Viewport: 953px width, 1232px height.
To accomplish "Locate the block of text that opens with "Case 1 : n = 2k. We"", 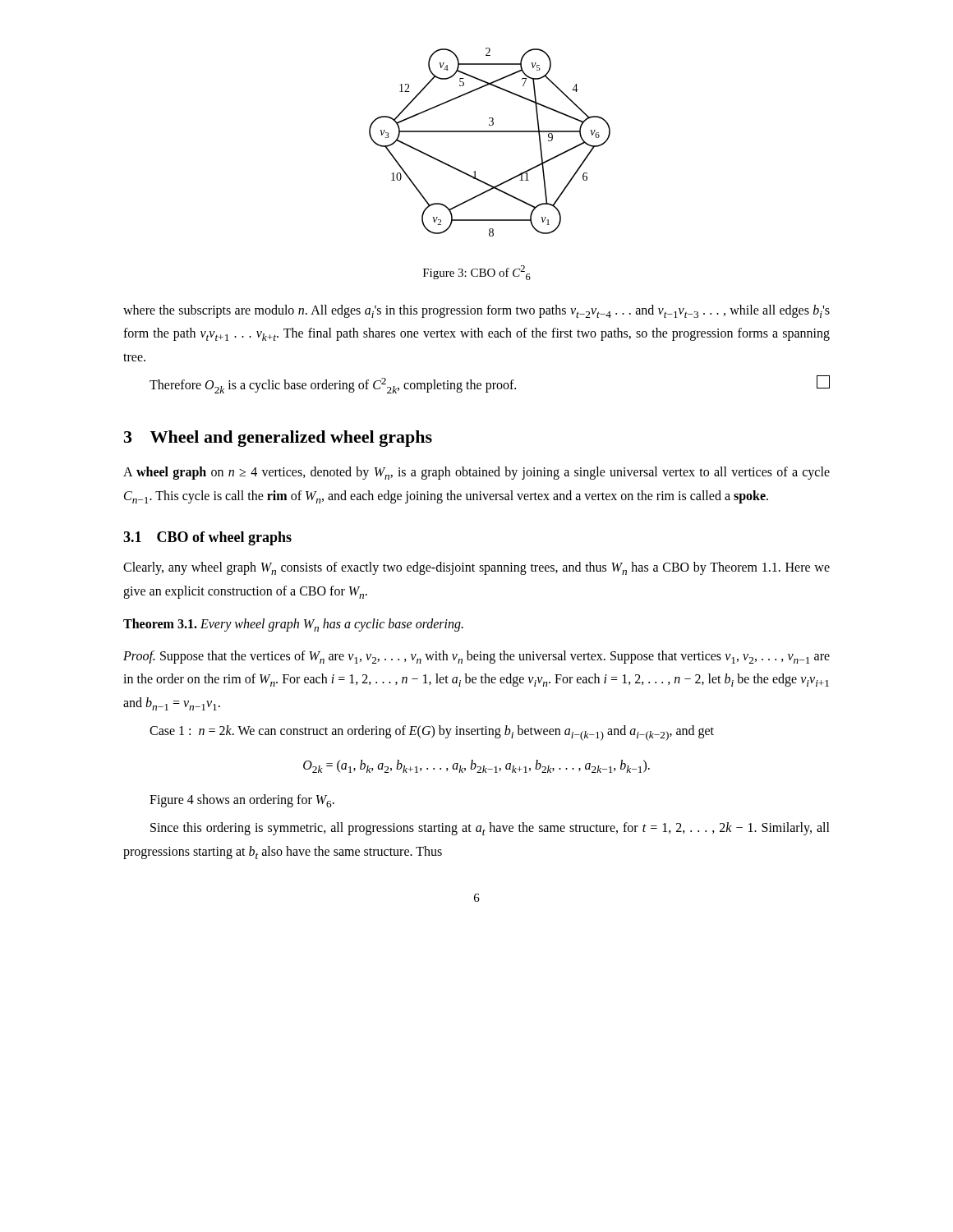I will pyautogui.click(x=432, y=732).
